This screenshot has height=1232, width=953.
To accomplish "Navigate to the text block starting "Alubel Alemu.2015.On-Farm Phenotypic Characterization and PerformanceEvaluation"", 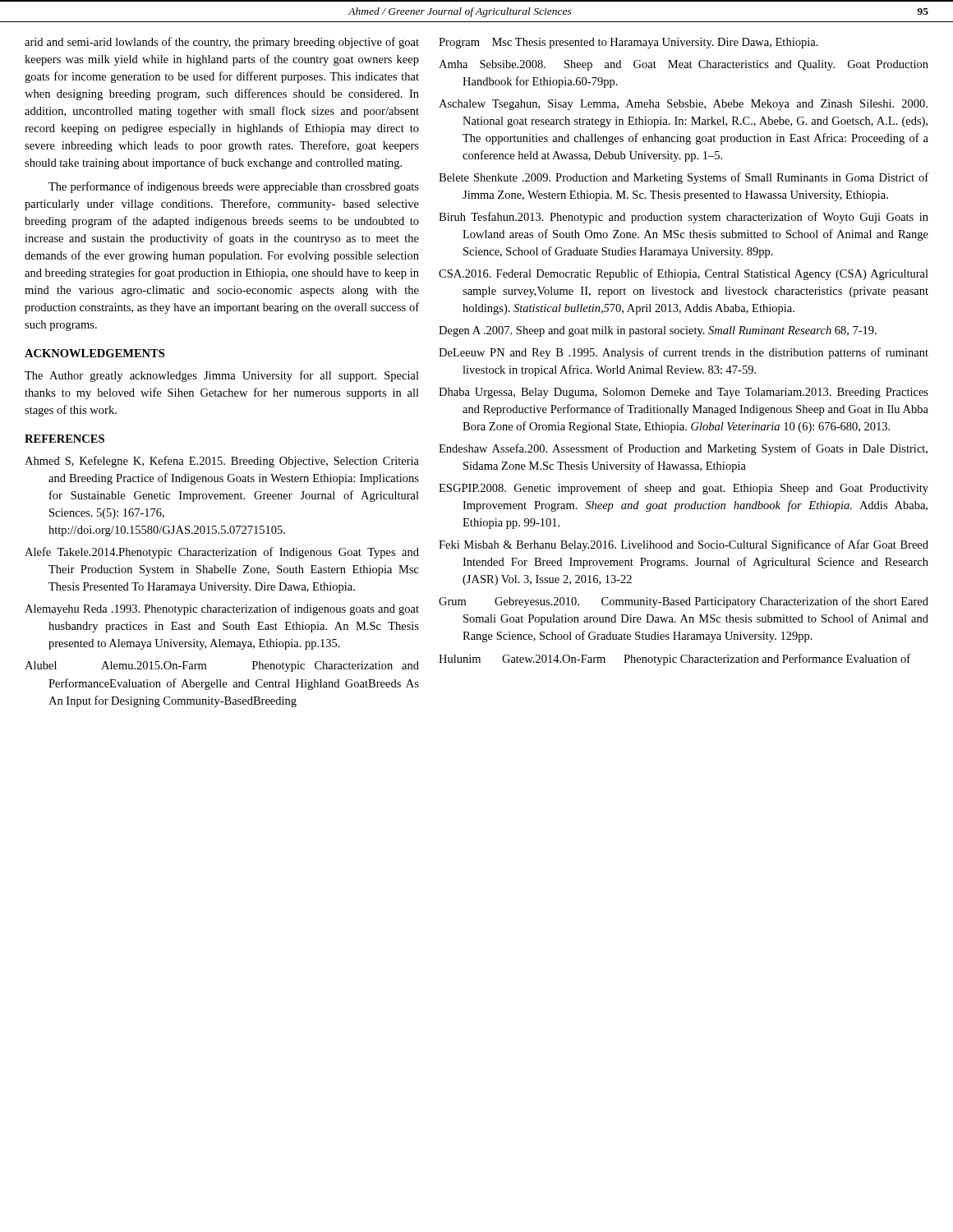I will pyautogui.click(x=222, y=683).
